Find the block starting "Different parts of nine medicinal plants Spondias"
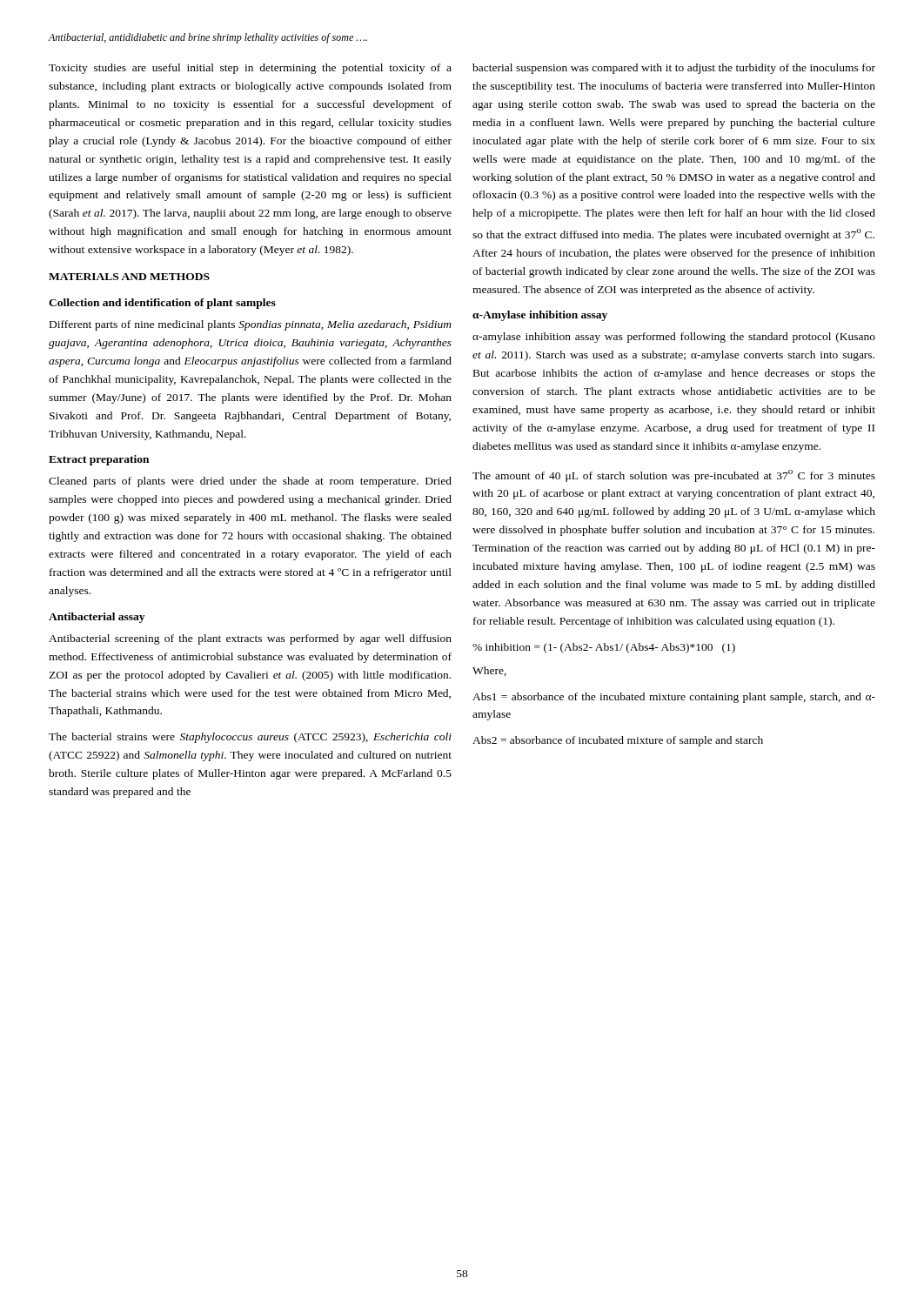Viewport: 924px width, 1305px height. 250,379
